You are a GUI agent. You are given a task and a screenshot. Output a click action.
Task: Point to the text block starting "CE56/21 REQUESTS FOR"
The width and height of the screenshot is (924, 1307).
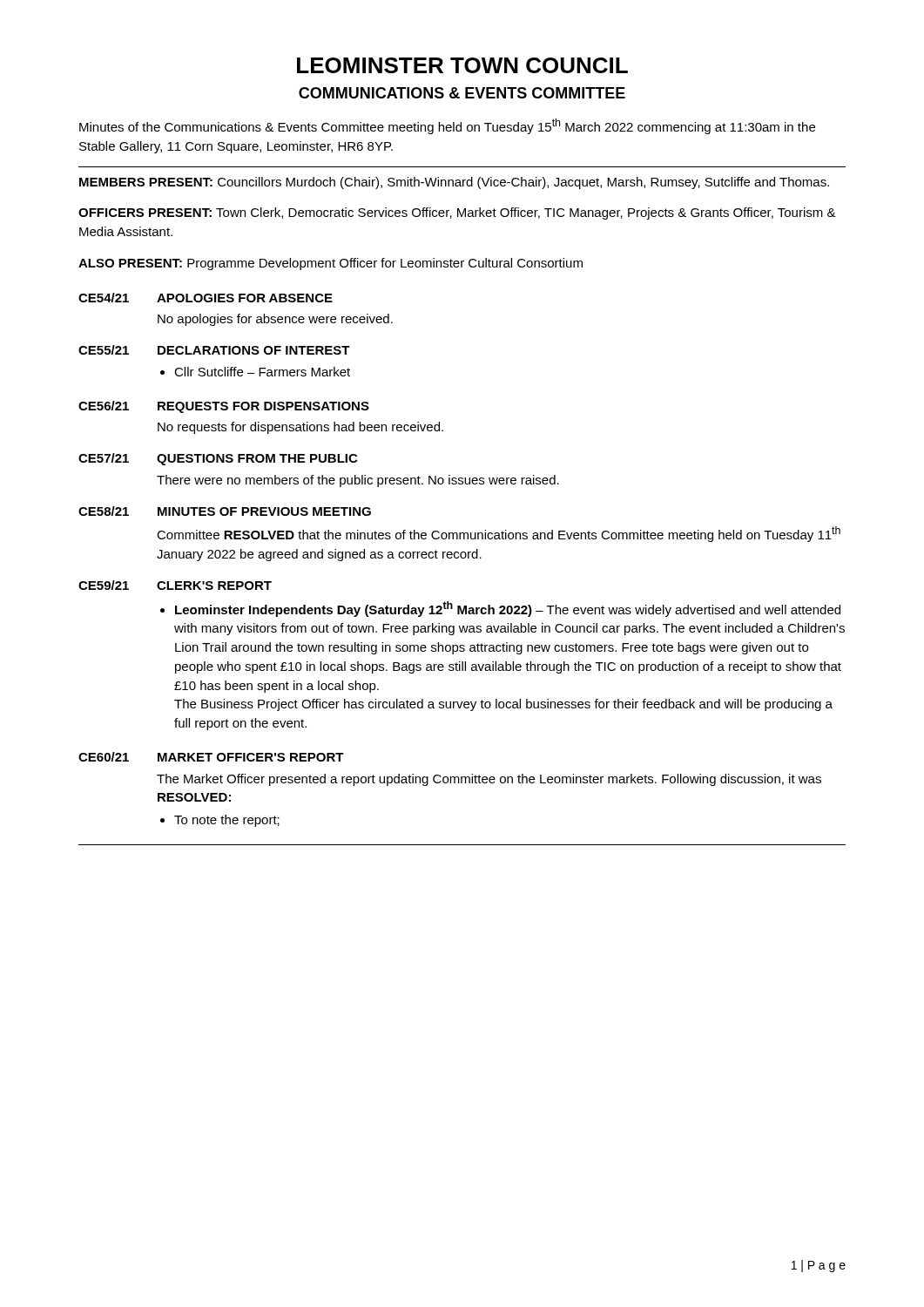click(x=224, y=407)
